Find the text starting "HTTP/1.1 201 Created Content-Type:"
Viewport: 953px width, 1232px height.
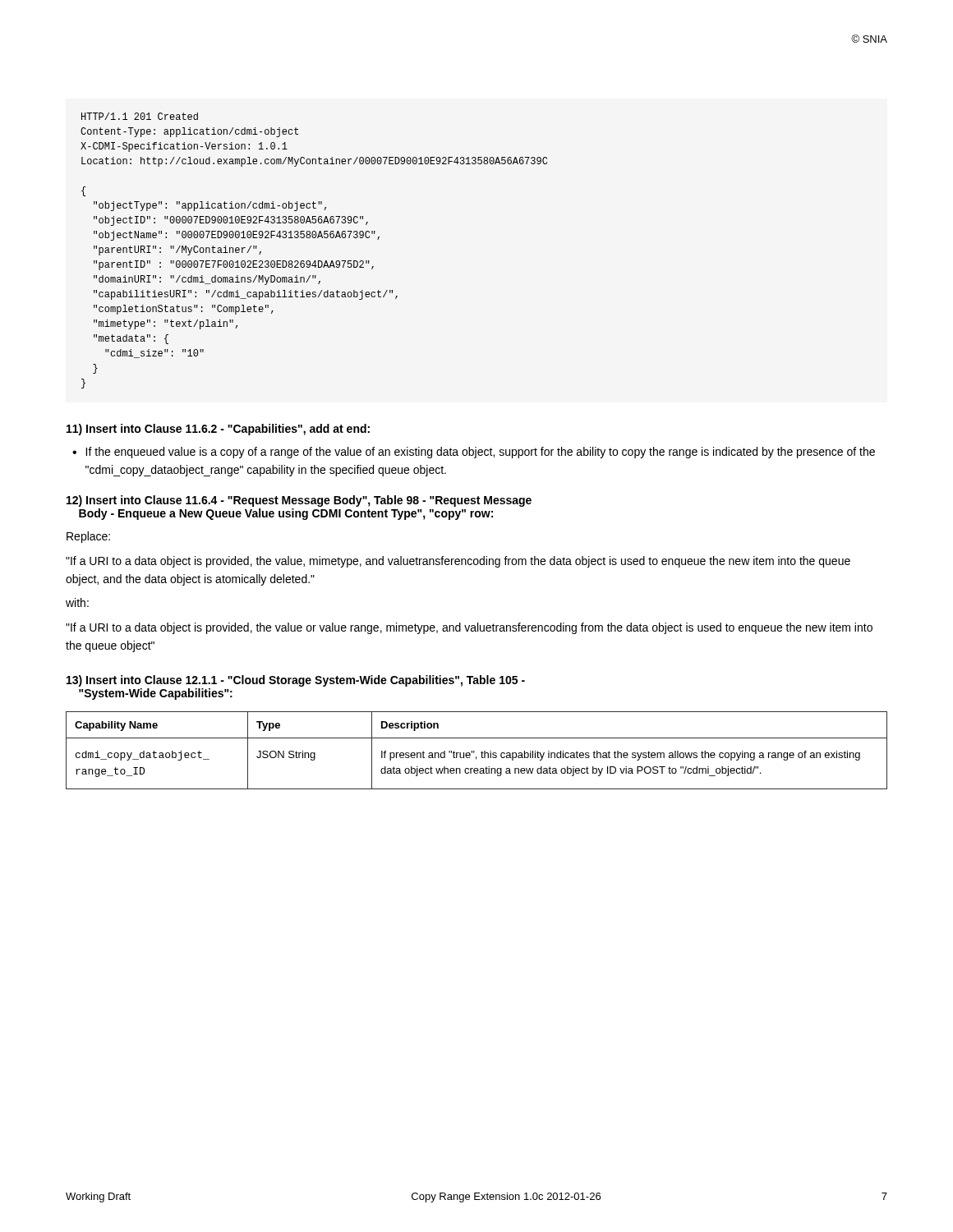point(140,116)
